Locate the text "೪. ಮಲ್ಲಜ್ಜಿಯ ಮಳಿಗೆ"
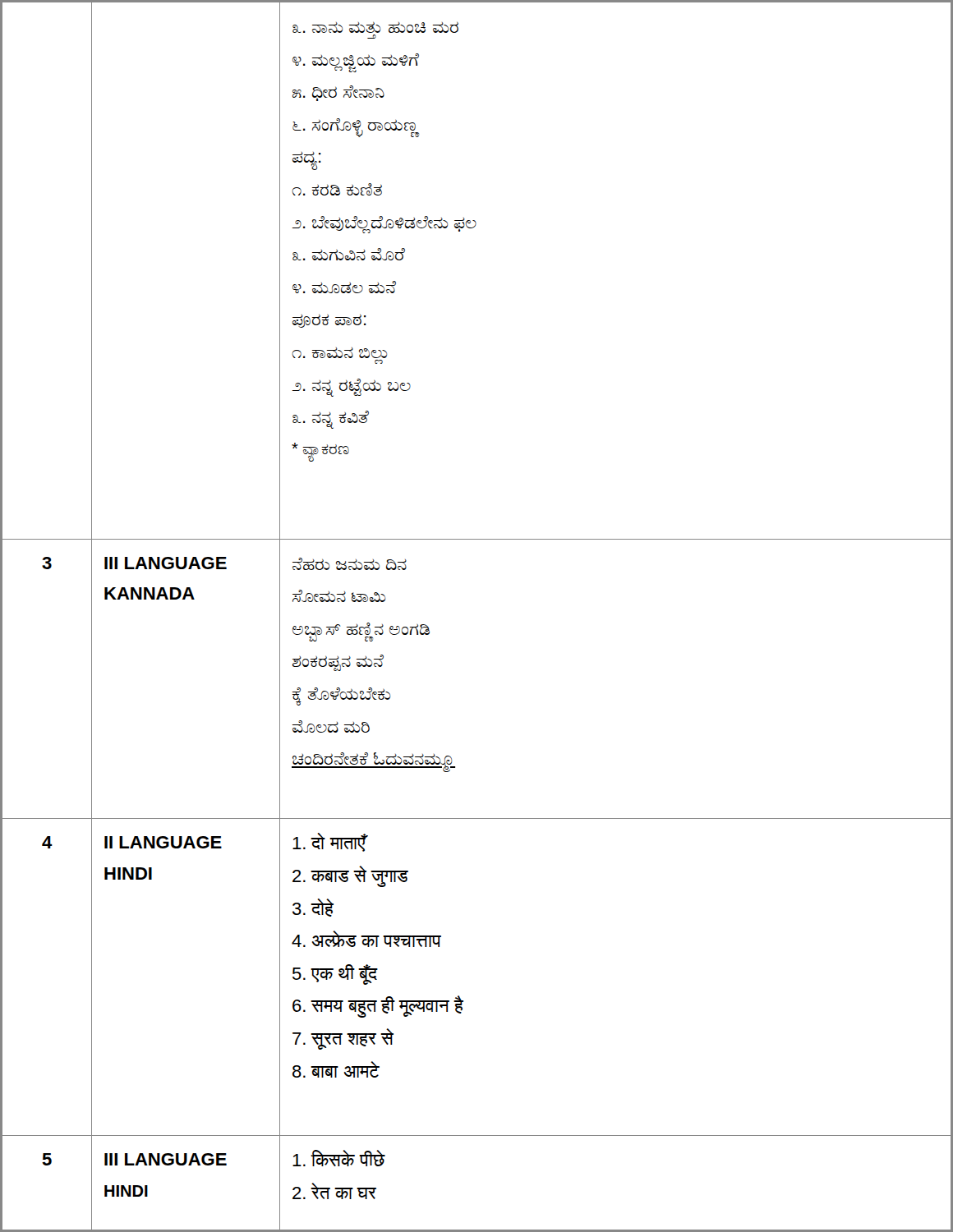The height and width of the screenshot is (1232, 953). pos(355,59)
